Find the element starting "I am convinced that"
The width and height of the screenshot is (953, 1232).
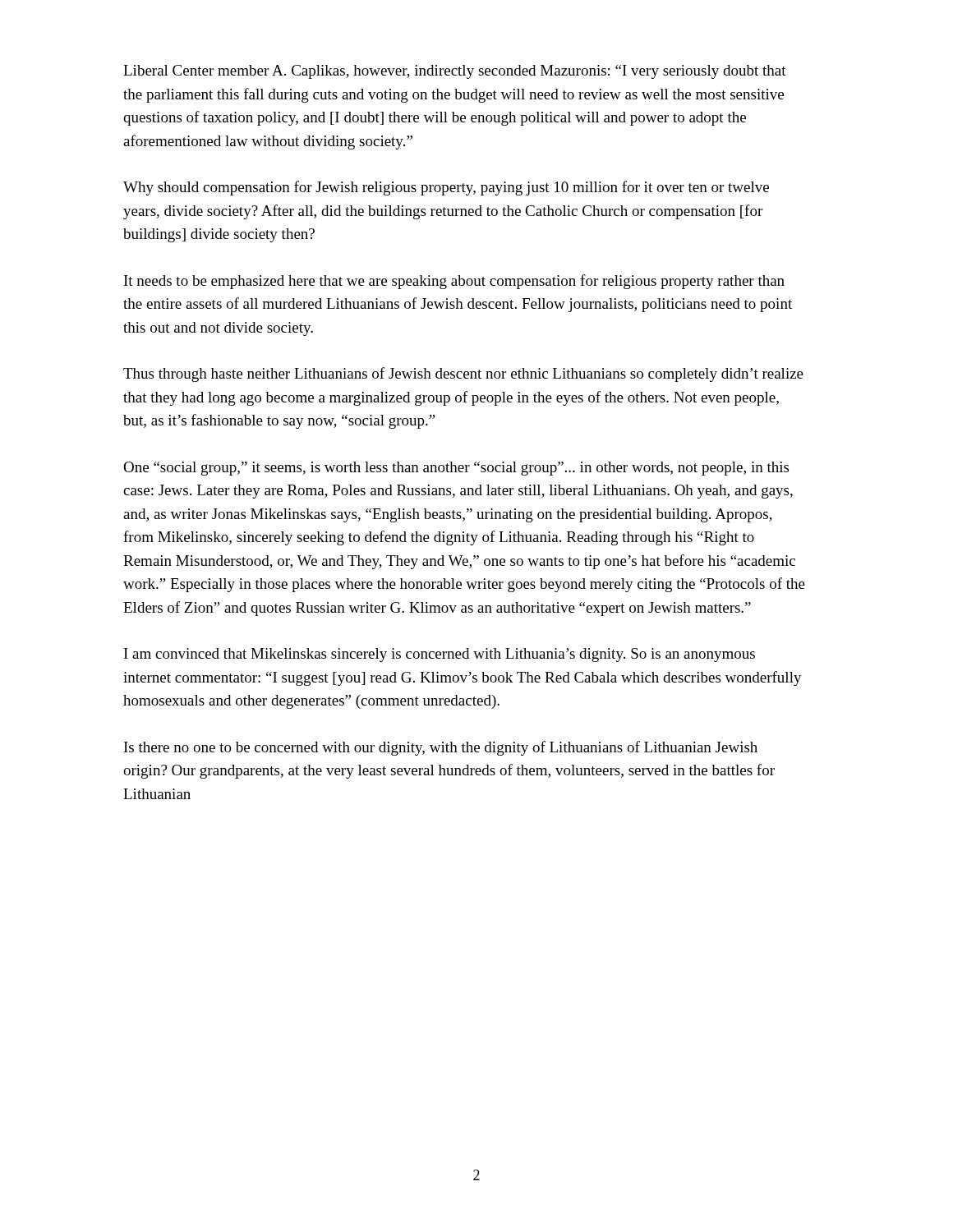[x=462, y=677]
